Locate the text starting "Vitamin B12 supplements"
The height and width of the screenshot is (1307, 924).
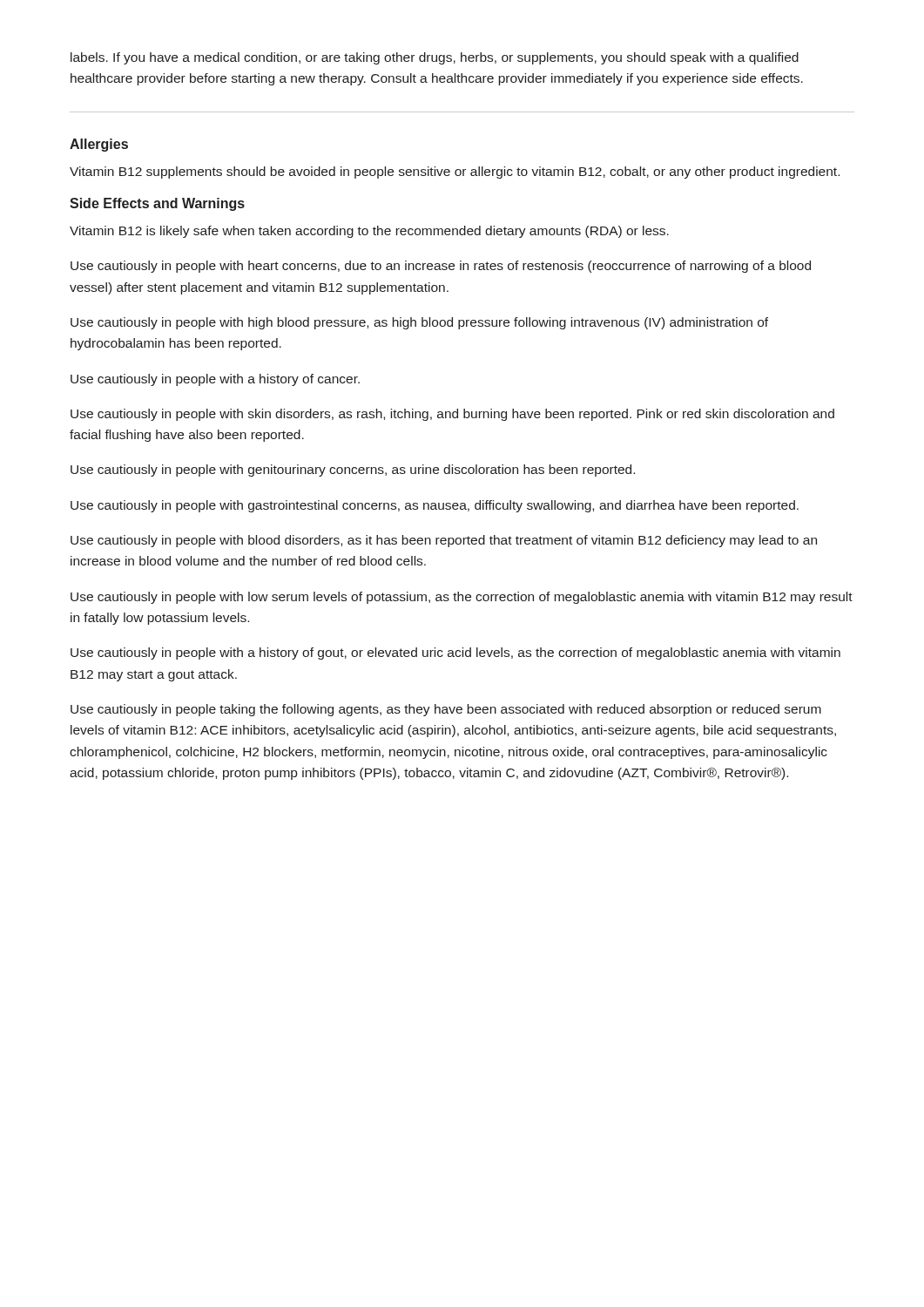coord(462,171)
